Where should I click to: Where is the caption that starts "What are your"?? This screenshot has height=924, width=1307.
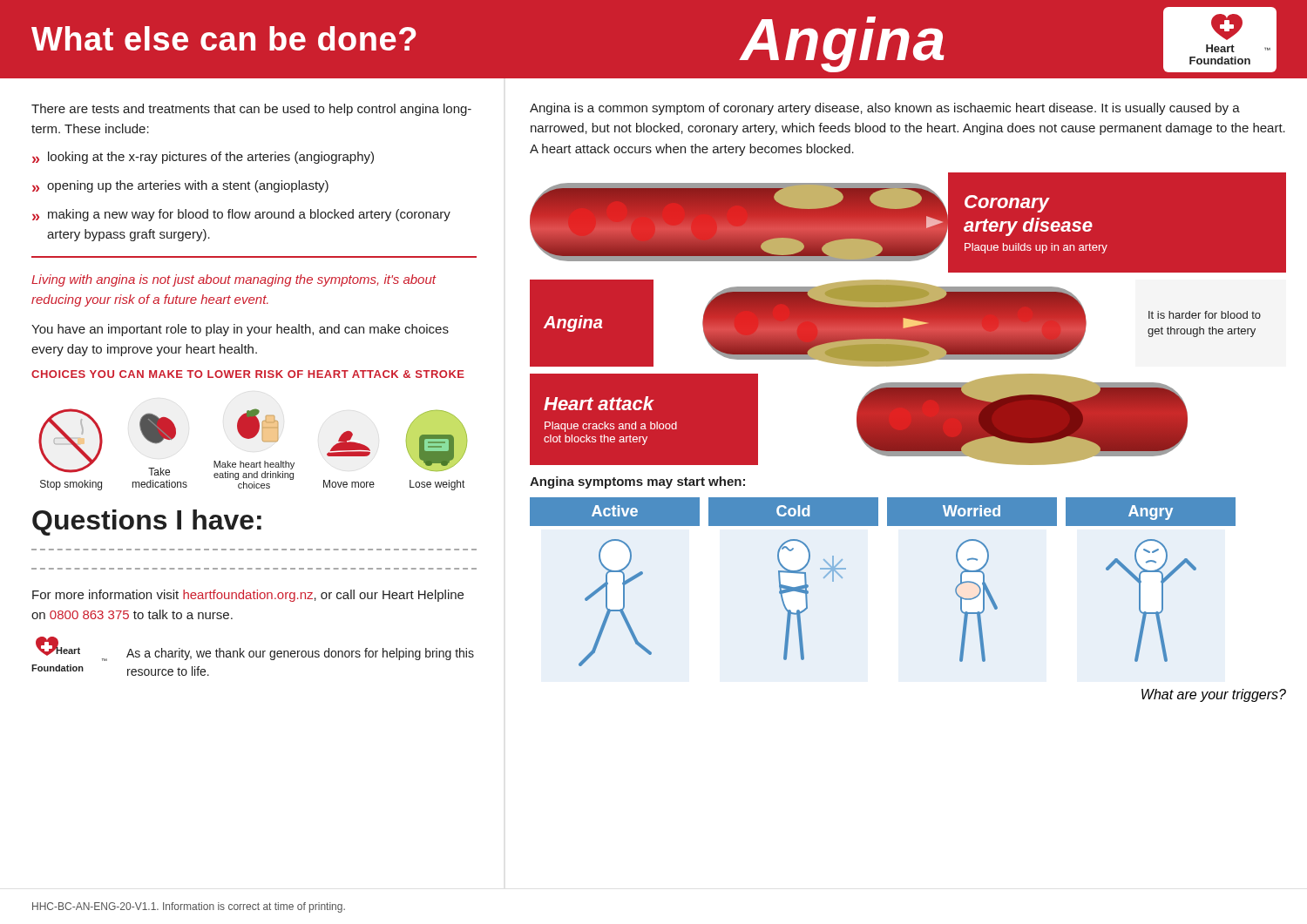1213,694
